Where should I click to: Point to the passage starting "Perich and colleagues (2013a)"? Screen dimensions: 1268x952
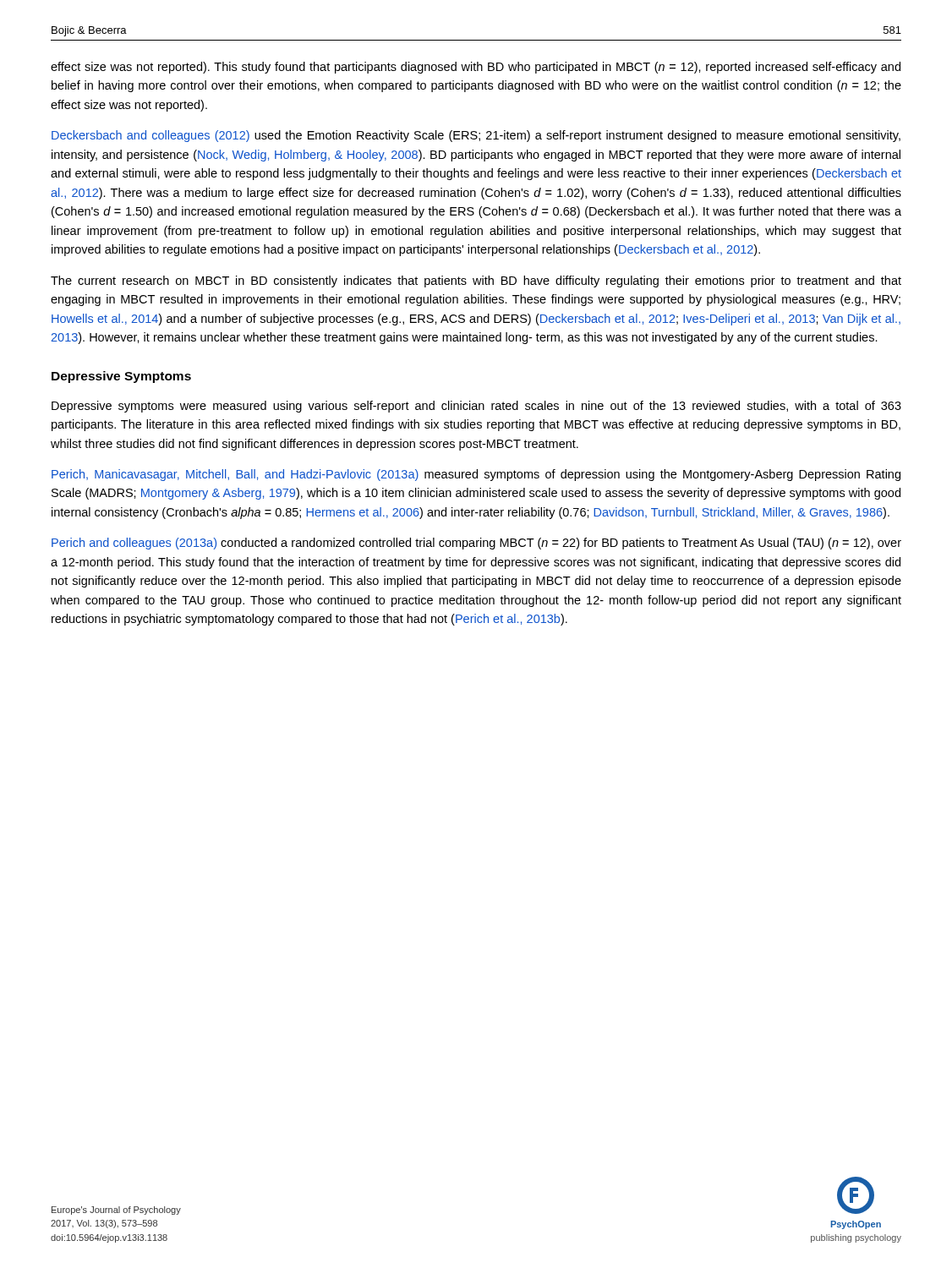476,581
